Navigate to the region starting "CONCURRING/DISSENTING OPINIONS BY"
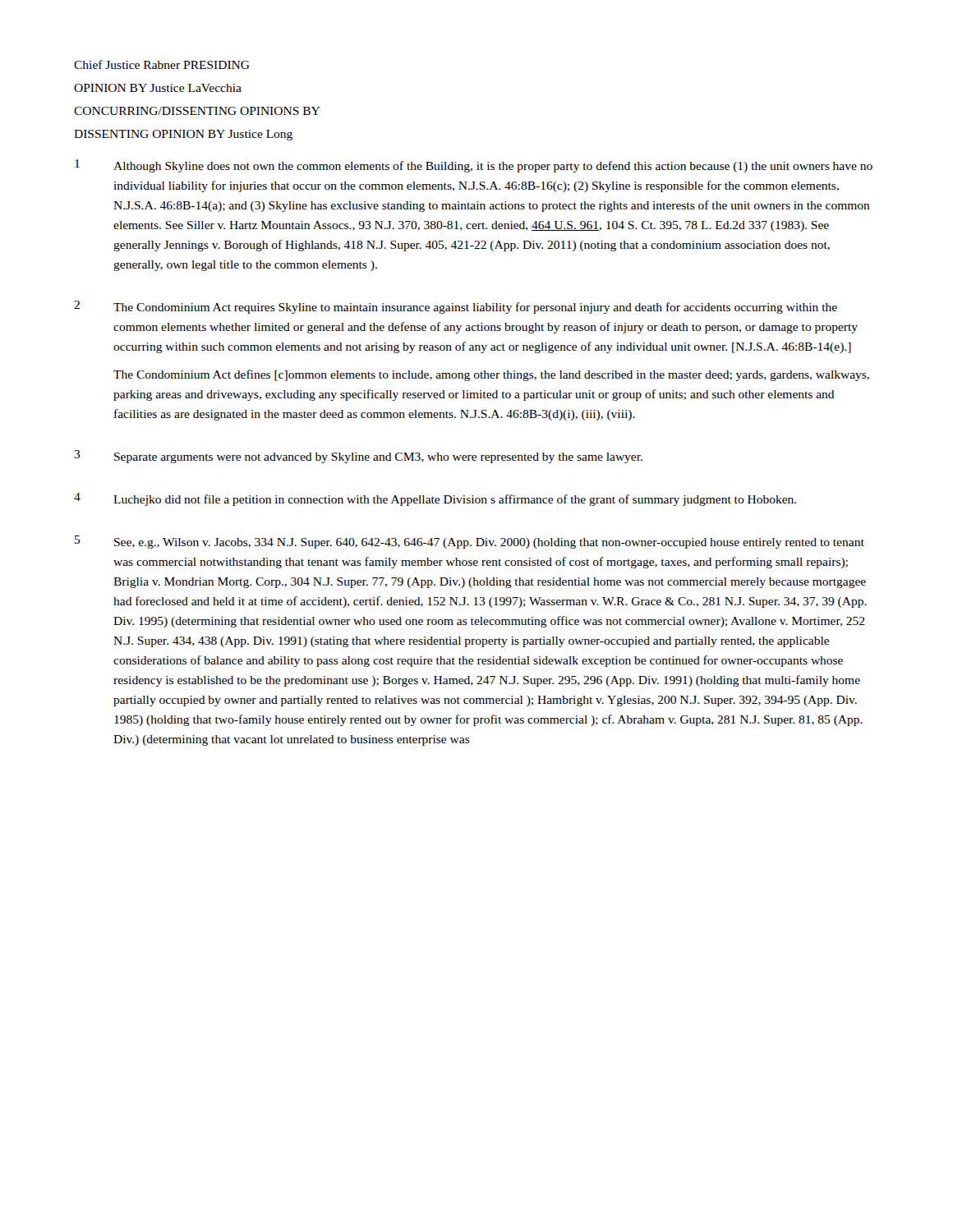Screen dimensions: 1232x953 click(197, 111)
